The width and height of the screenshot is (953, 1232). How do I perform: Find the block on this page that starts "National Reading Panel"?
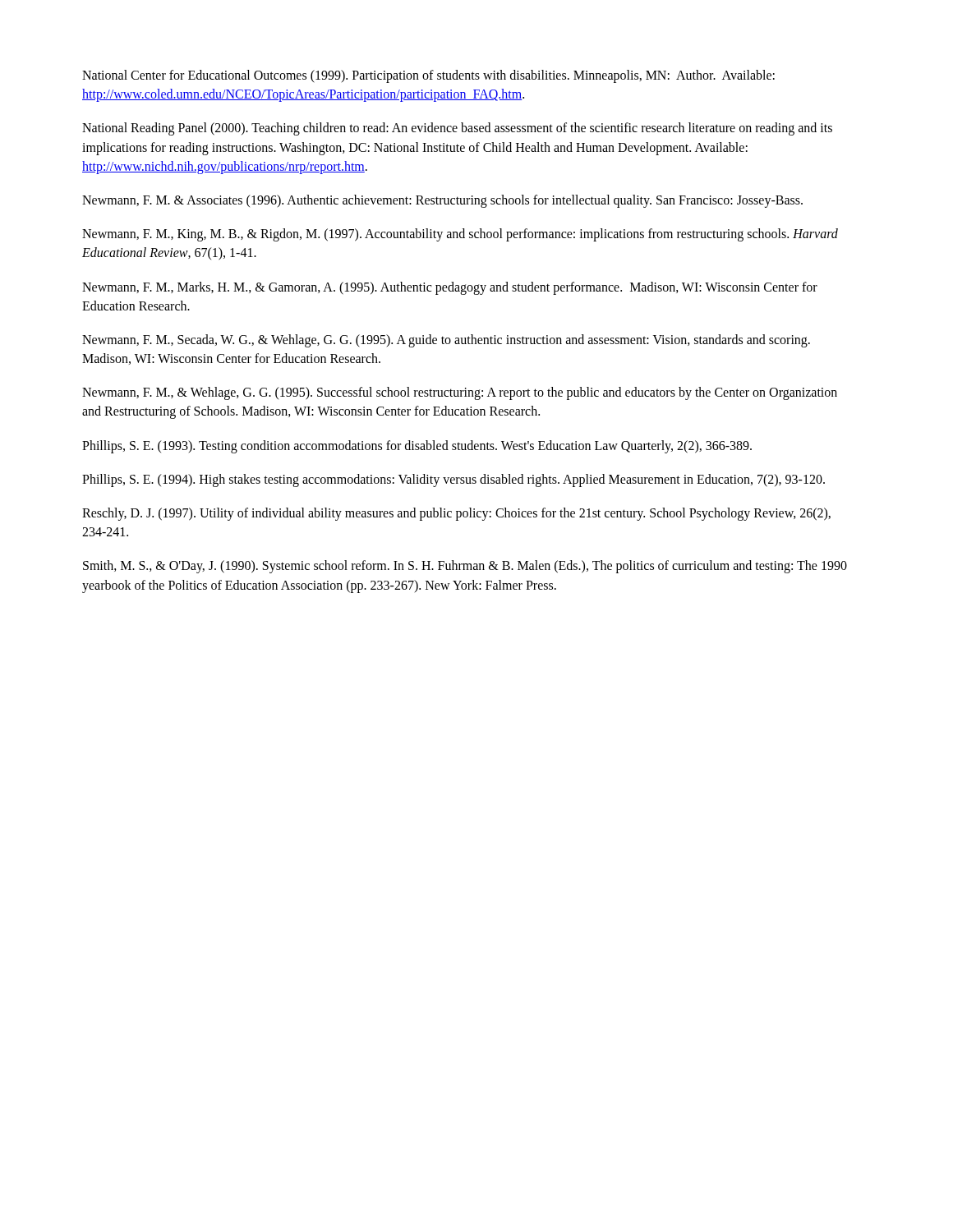[x=457, y=147]
